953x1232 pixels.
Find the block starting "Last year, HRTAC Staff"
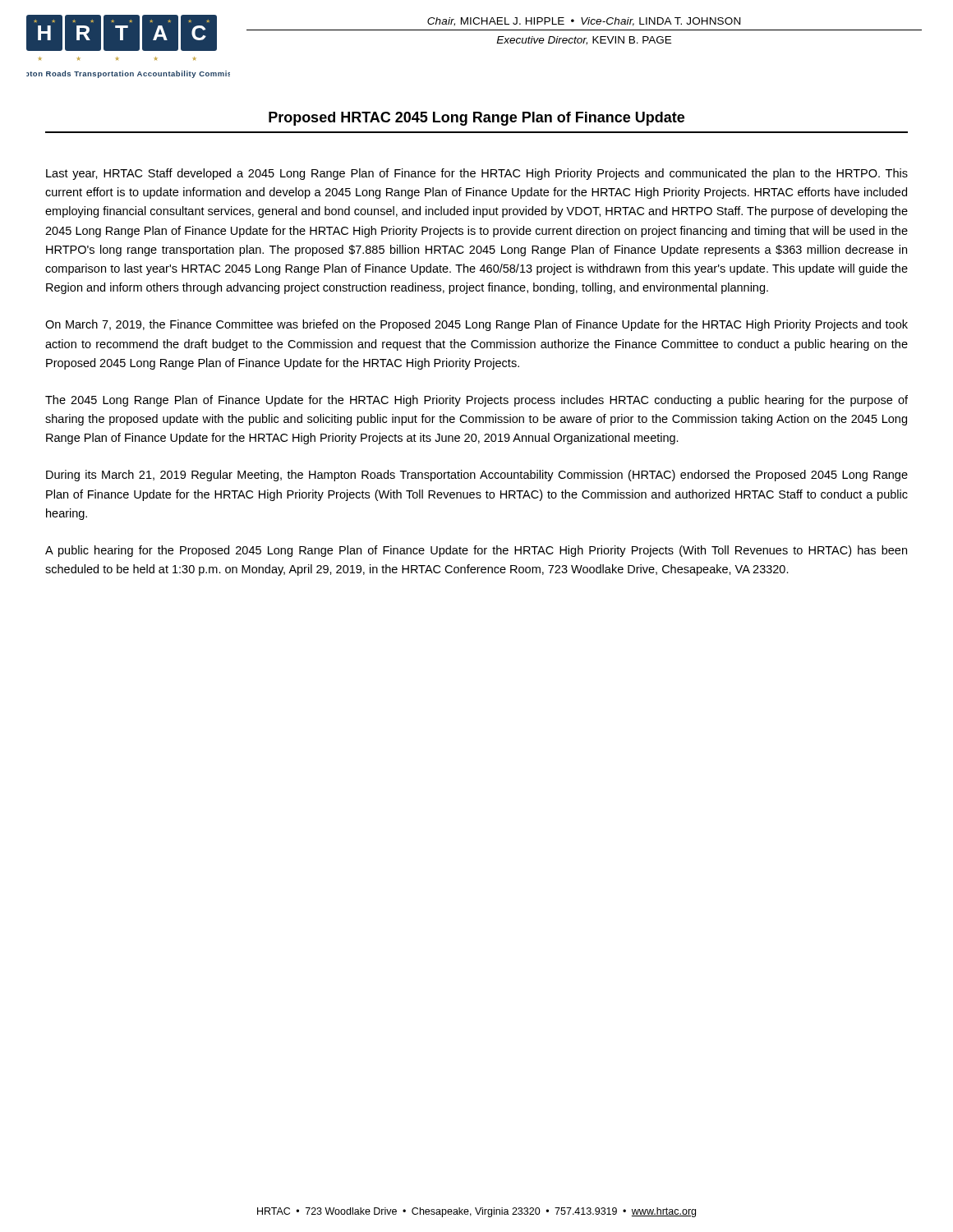476,230
